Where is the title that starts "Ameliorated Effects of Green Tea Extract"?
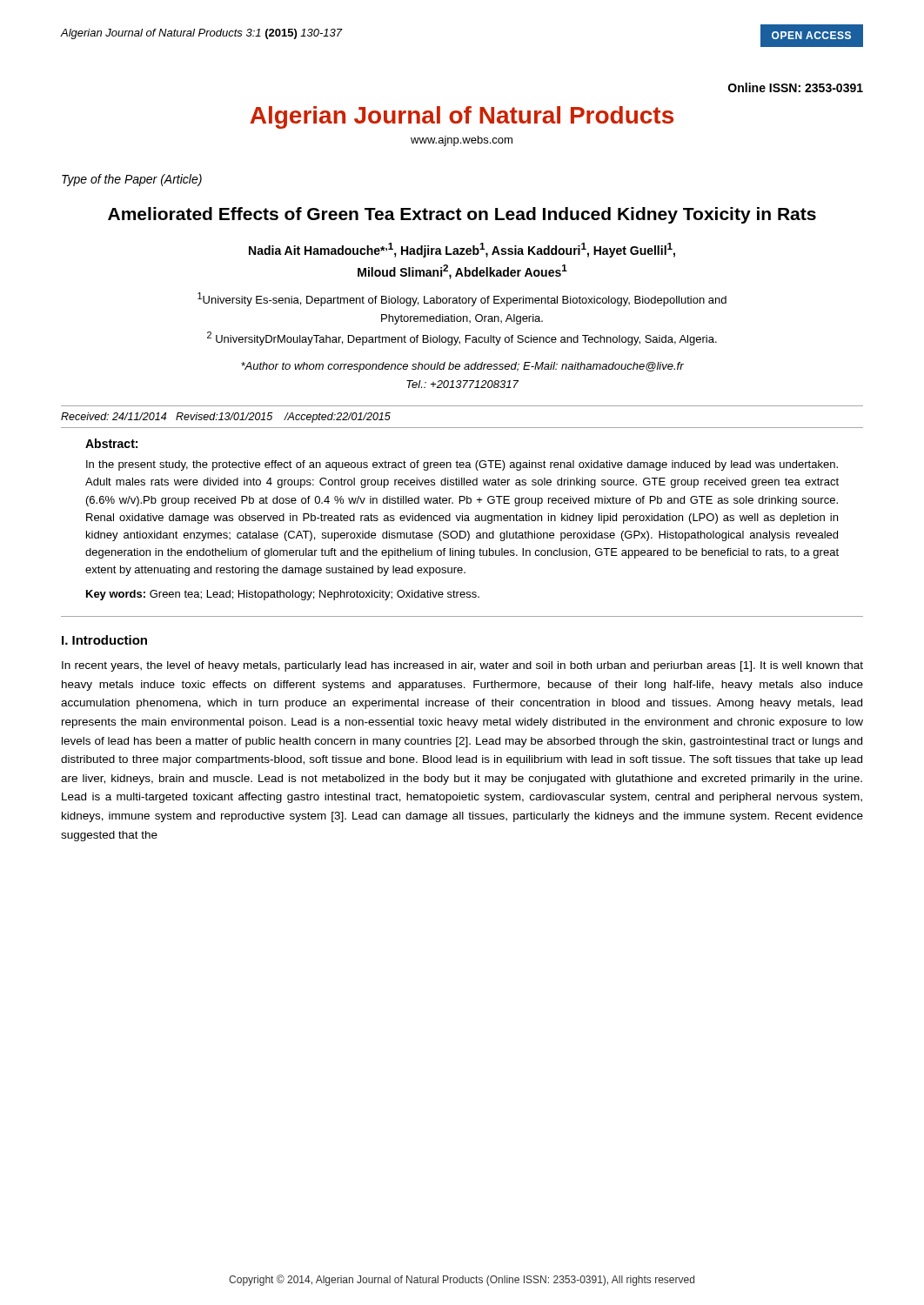924x1305 pixels. point(462,214)
